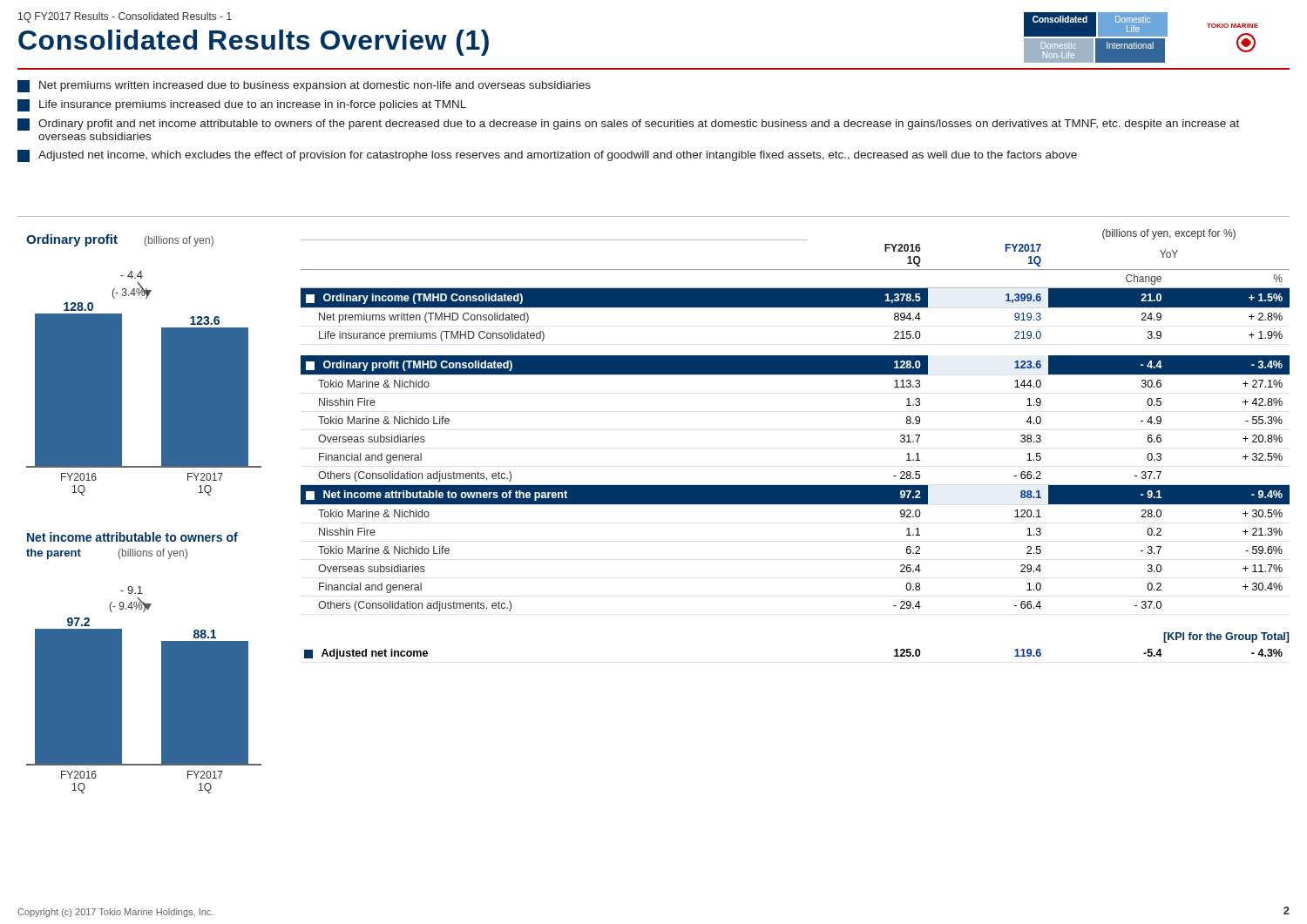
Task: Locate the block of text that opens with "Life insurance premiums"
Action: click(x=242, y=105)
